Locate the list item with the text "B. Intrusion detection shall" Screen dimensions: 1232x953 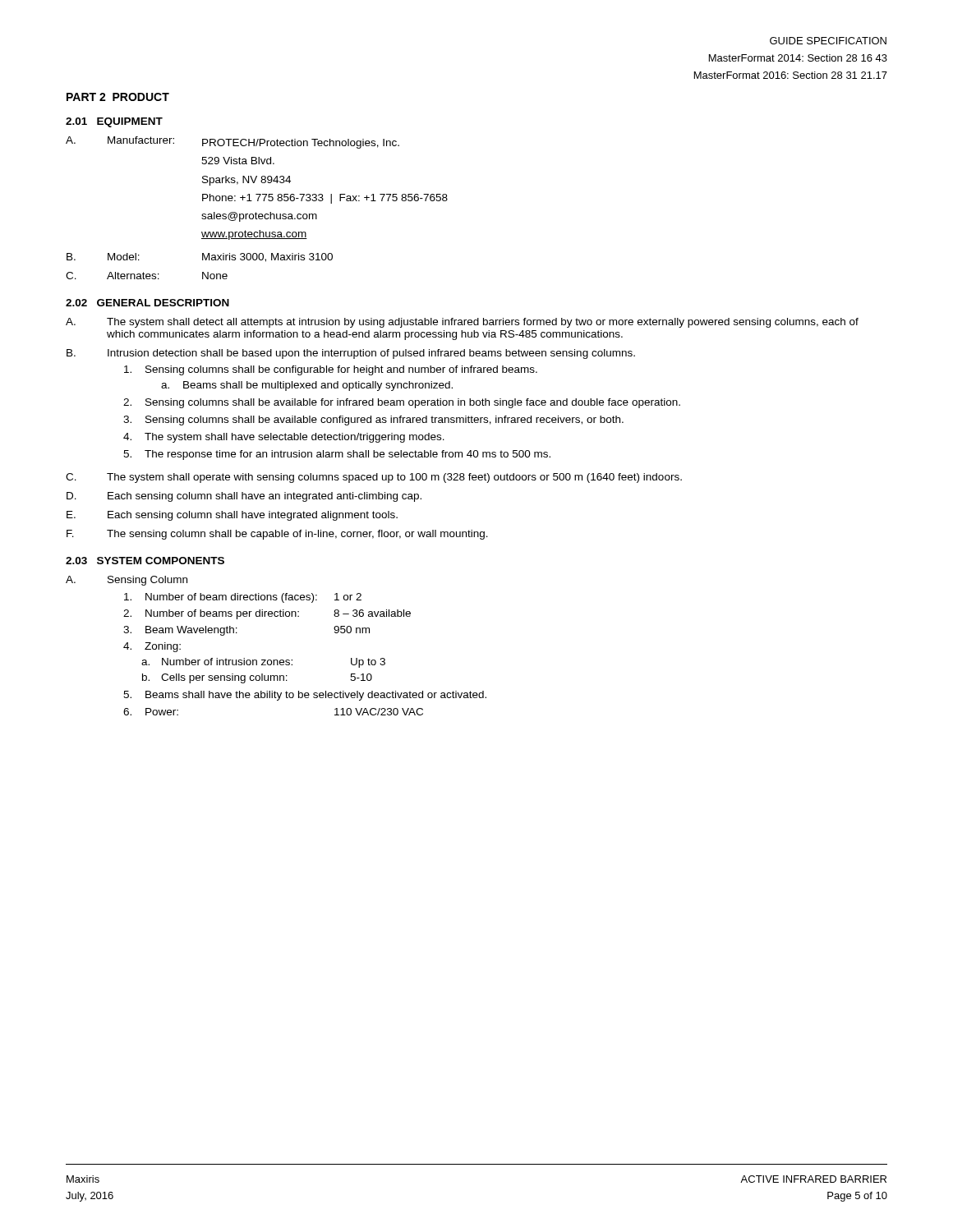pos(476,405)
